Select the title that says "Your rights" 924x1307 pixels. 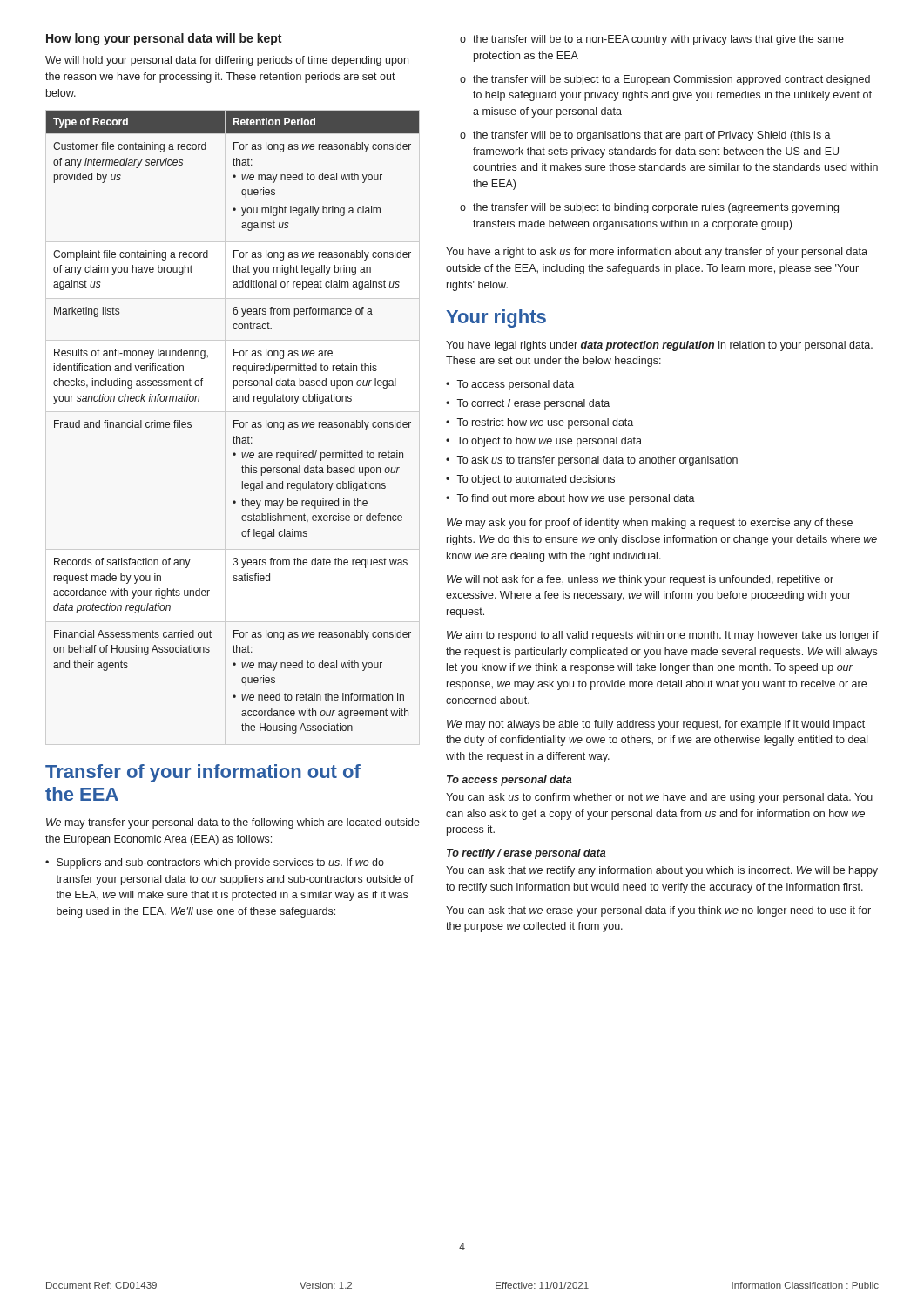pyautogui.click(x=496, y=316)
